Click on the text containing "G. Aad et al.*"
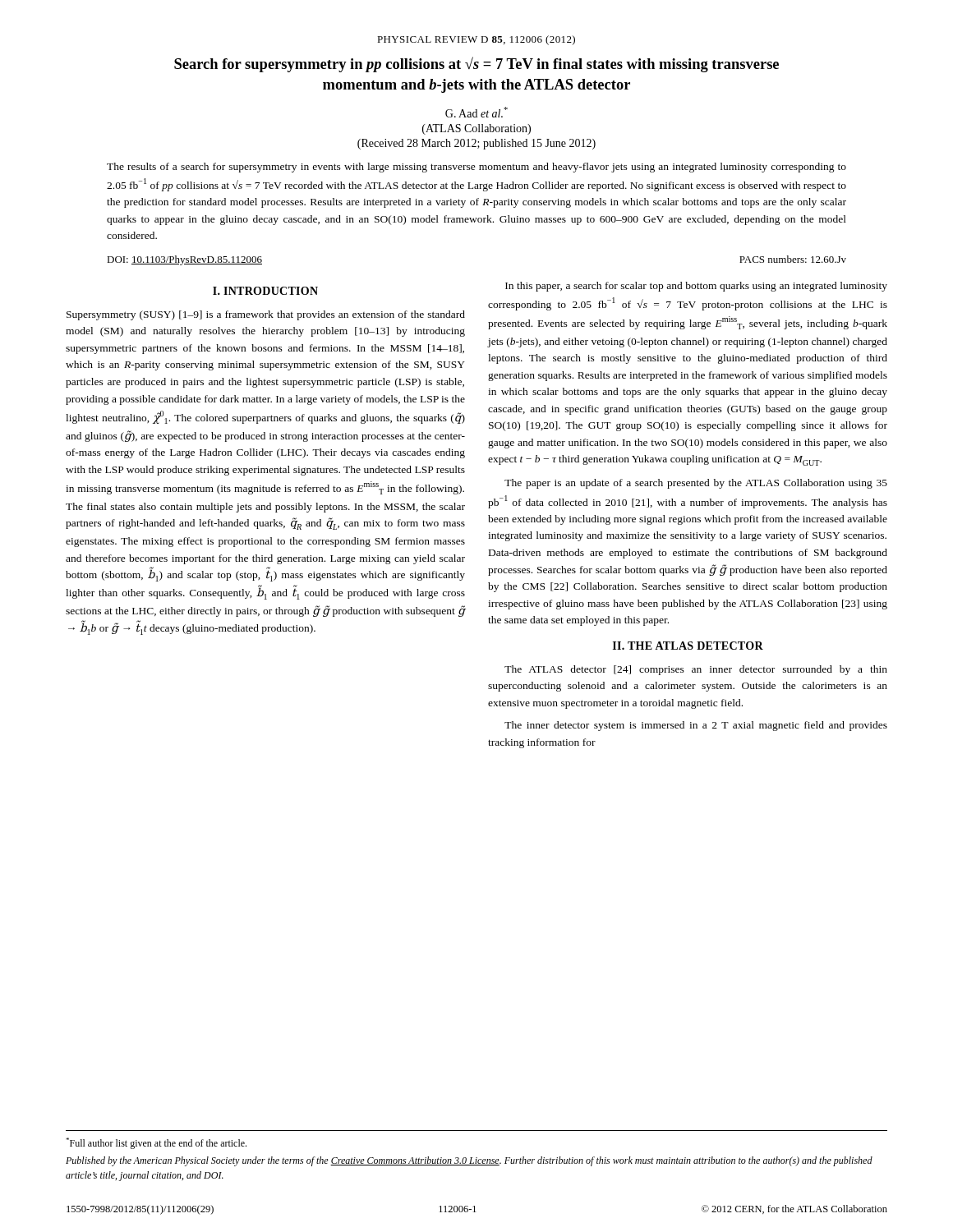This screenshot has width=953, height=1232. pyautogui.click(x=476, y=112)
